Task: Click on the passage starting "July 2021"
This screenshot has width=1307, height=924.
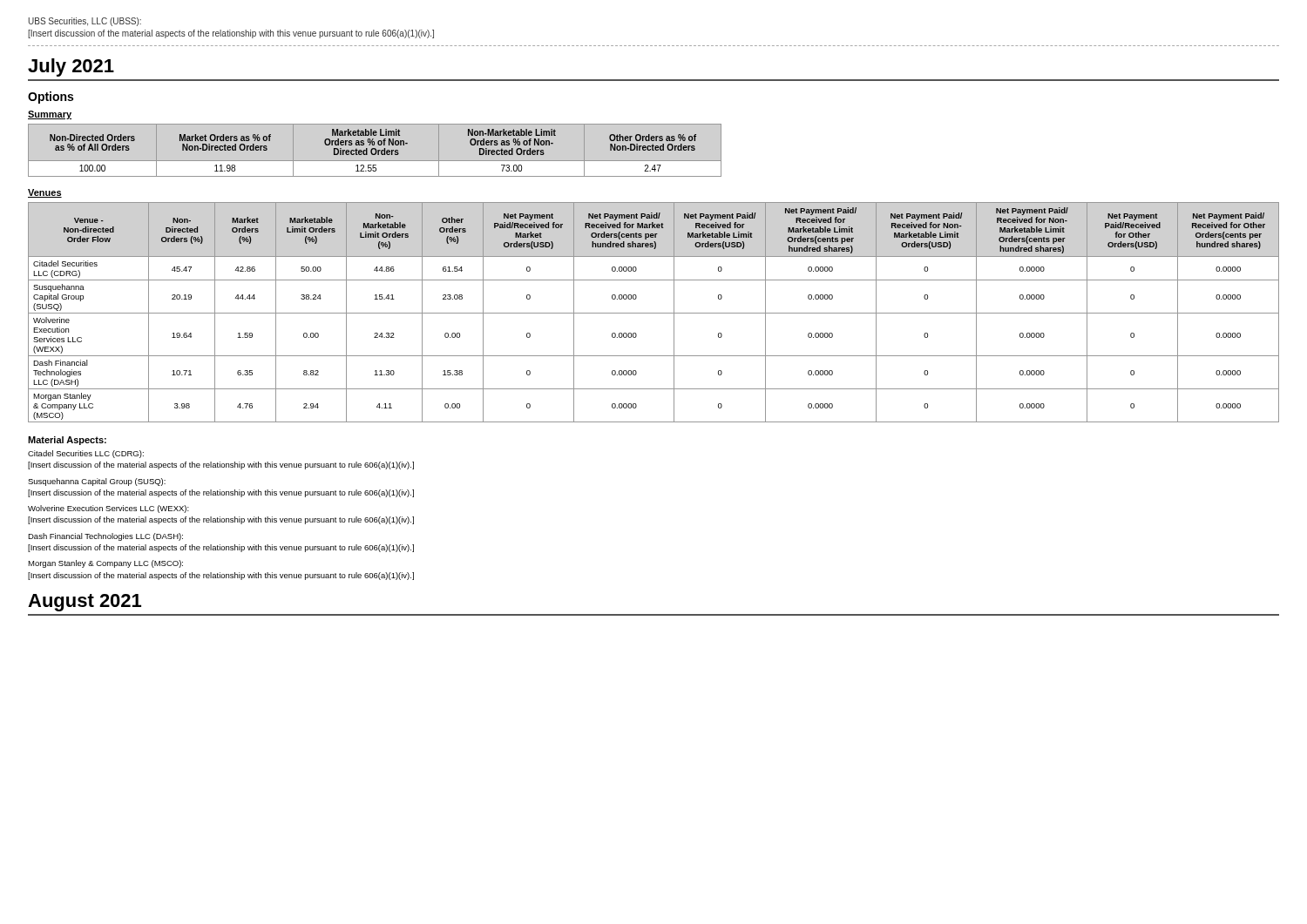Action: [x=71, y=66]
